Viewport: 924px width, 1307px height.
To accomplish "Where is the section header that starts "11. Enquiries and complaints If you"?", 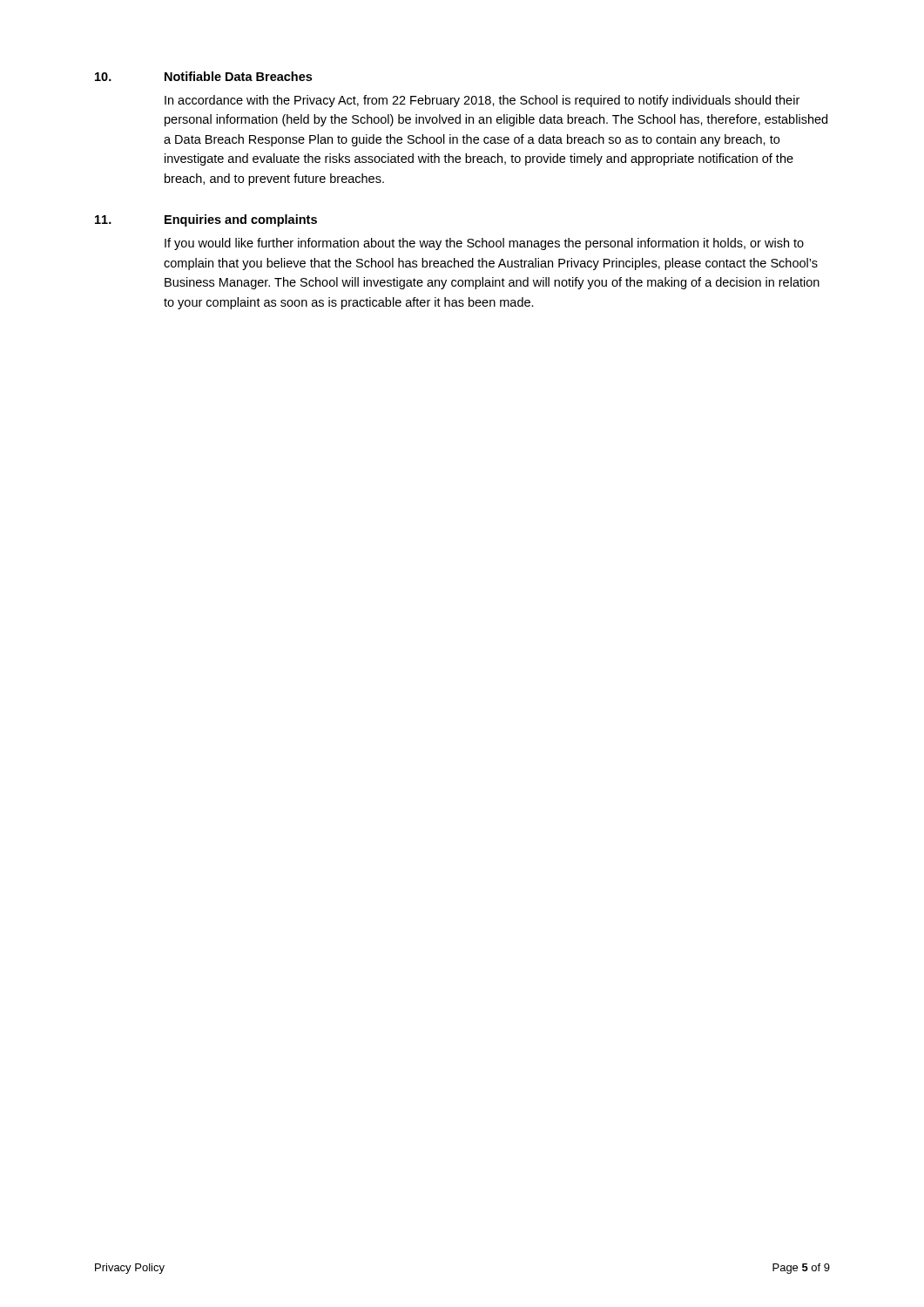I will (462, 263).
